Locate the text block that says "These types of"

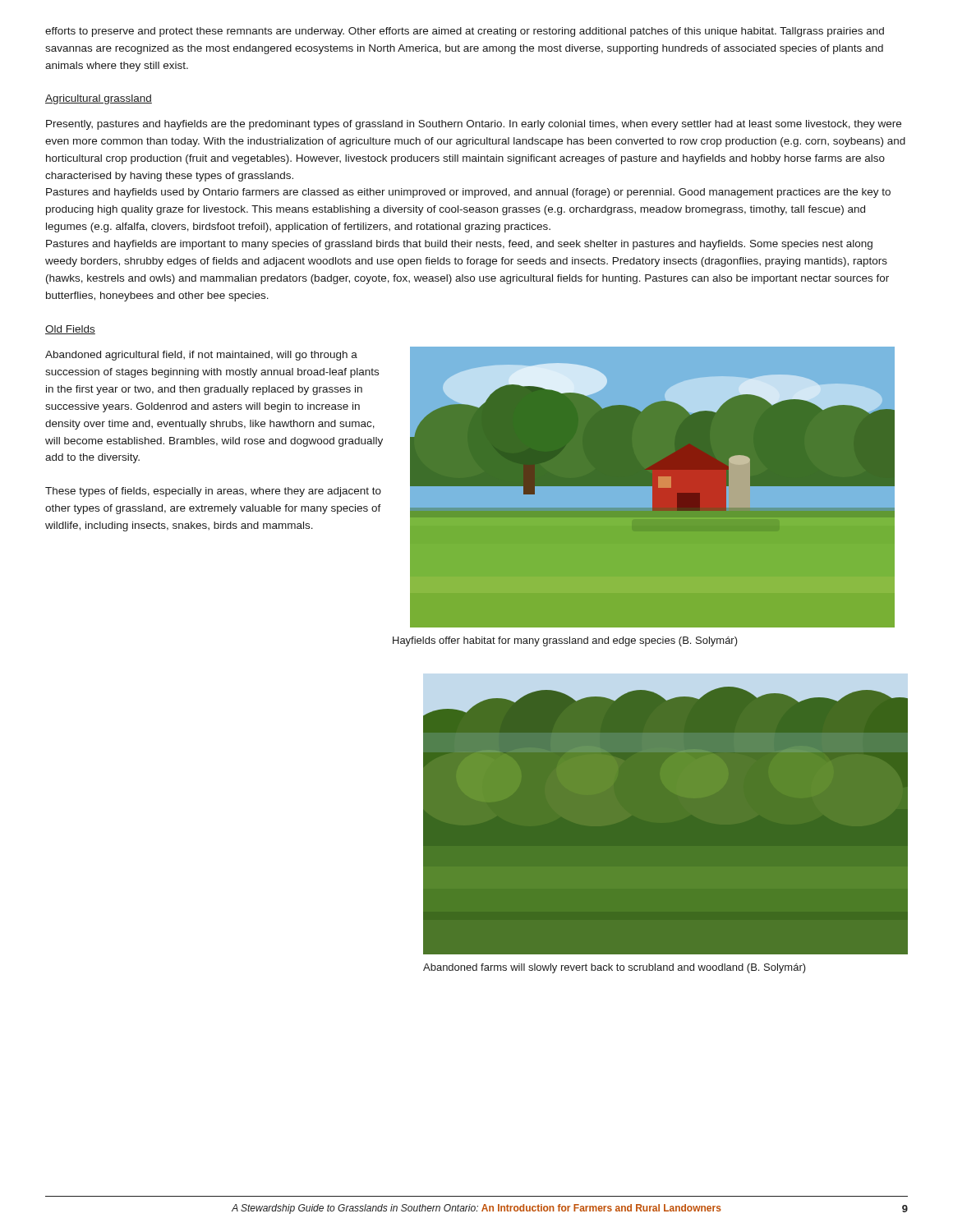213,508
